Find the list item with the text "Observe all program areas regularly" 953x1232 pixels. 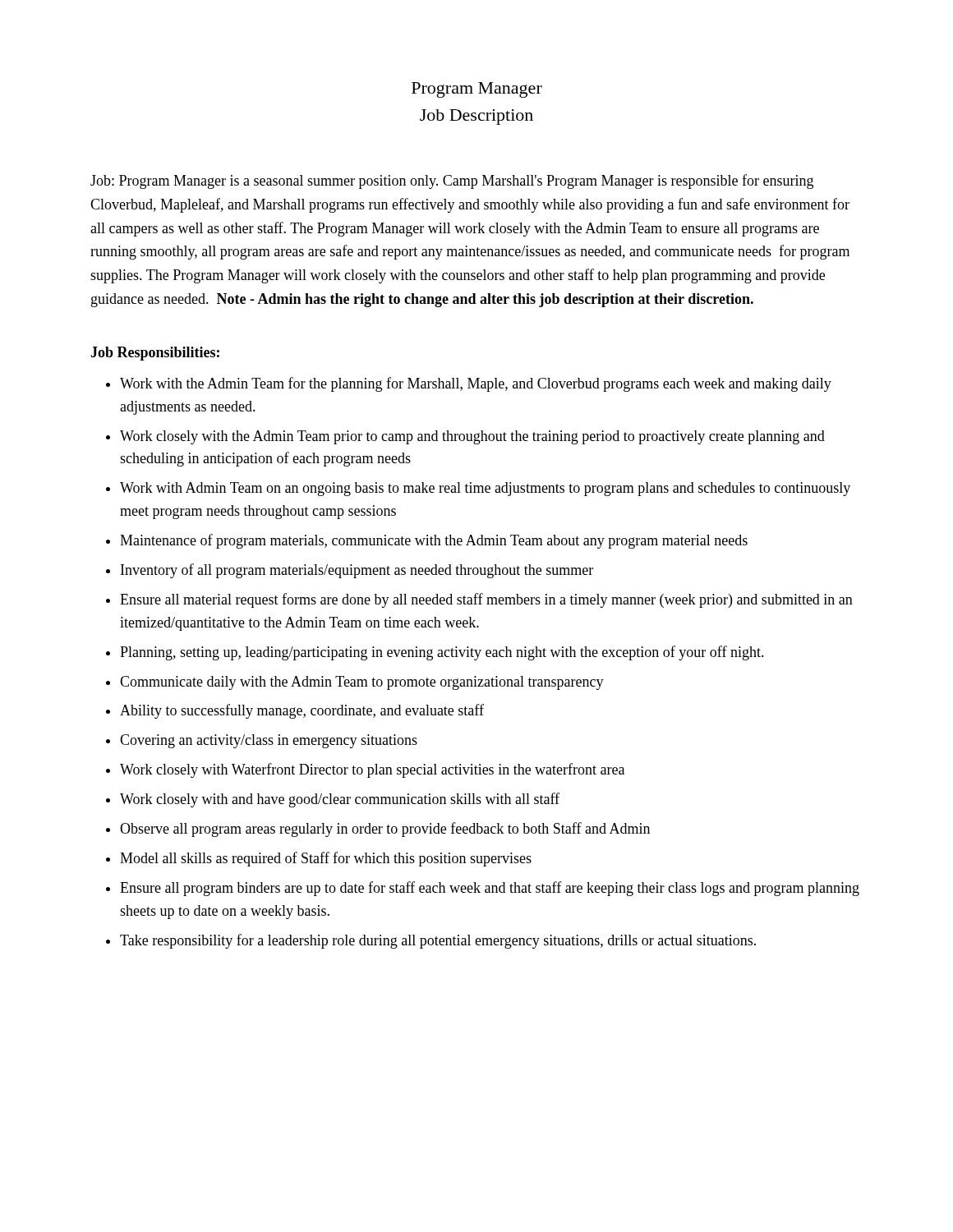[385, 829]
